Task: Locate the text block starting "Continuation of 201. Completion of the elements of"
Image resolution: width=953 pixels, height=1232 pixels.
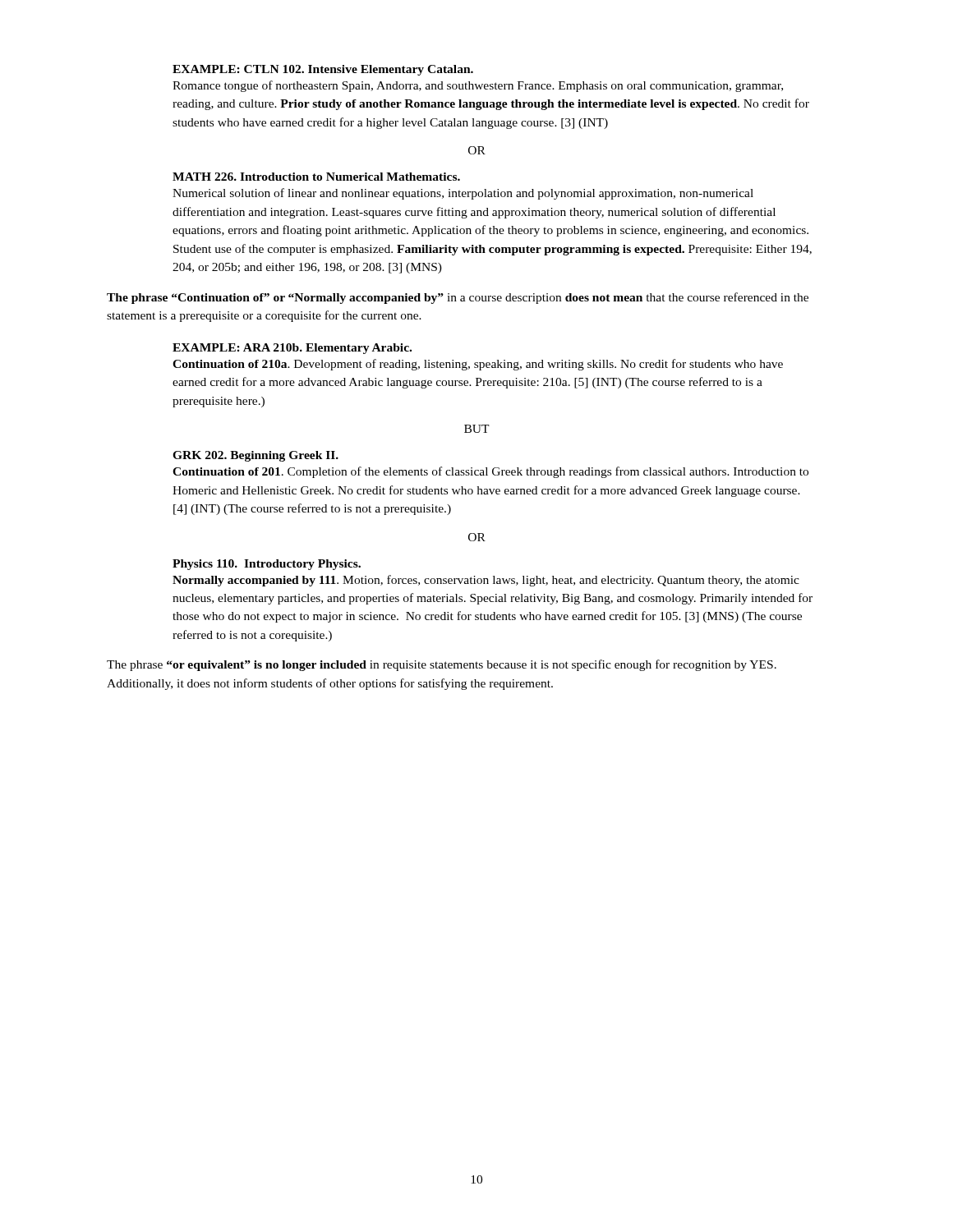Action: tap(491, 490)
